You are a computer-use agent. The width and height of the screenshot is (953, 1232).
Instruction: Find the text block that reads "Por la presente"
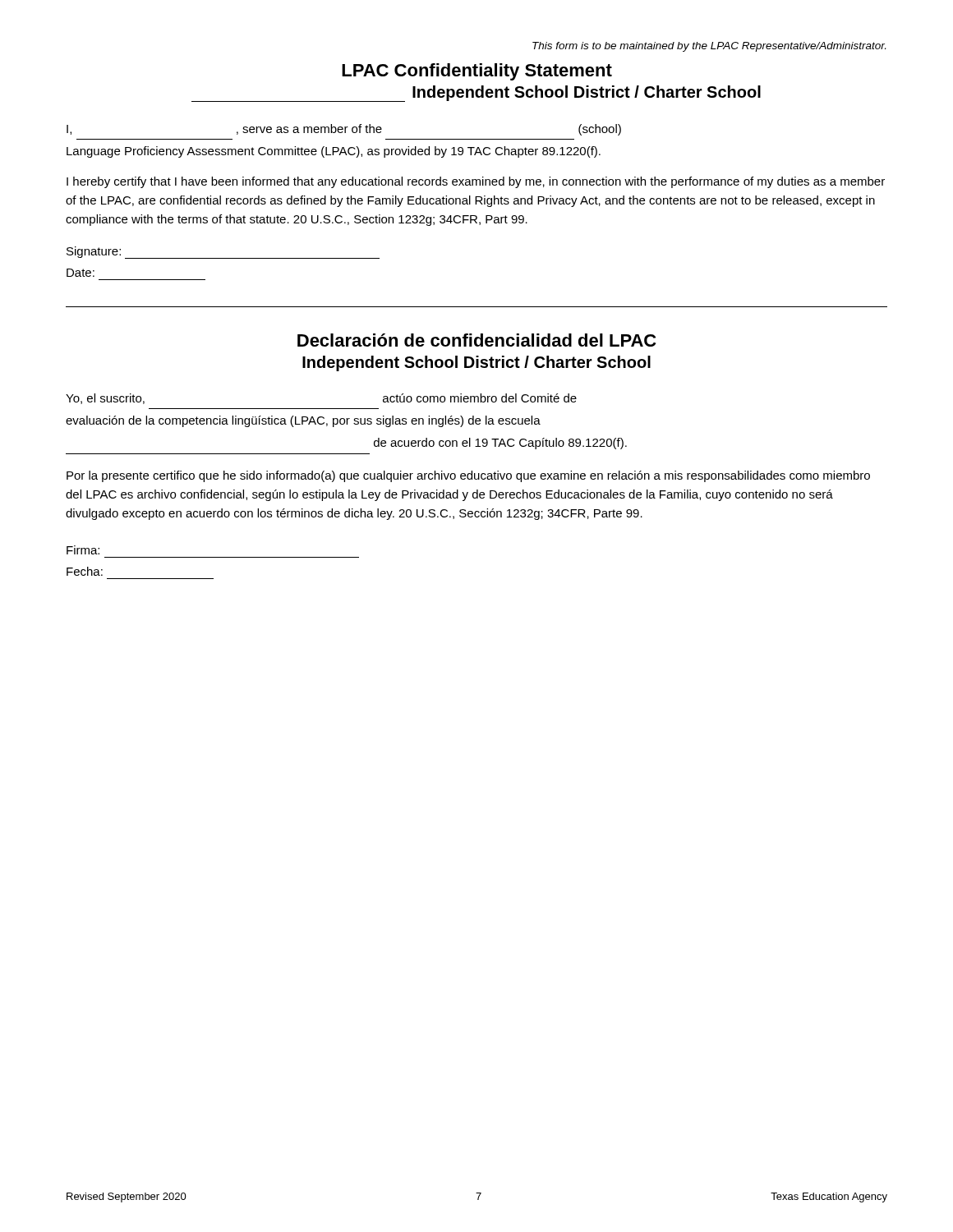468,494
